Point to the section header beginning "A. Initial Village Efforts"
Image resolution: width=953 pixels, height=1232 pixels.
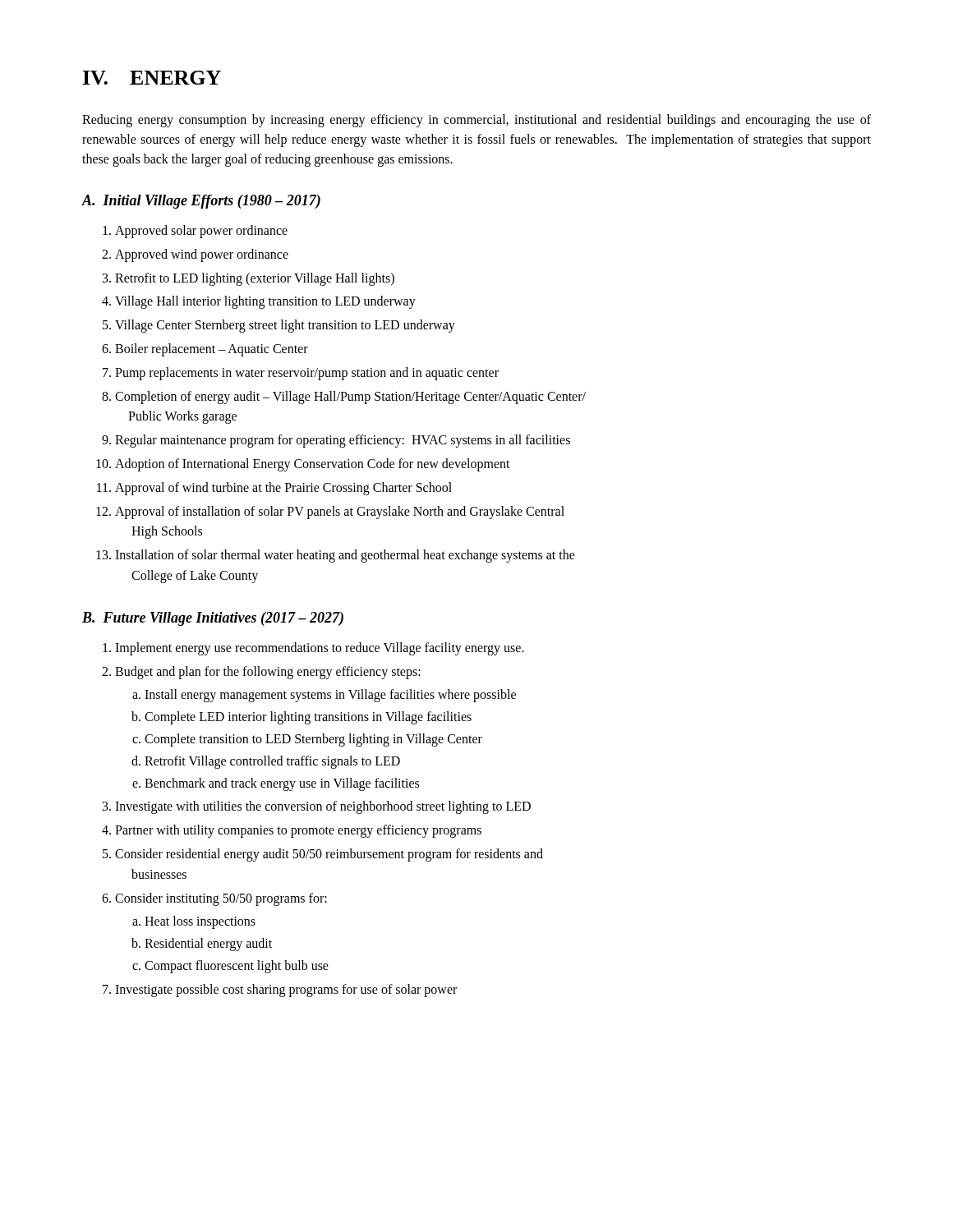pos(202,201)
